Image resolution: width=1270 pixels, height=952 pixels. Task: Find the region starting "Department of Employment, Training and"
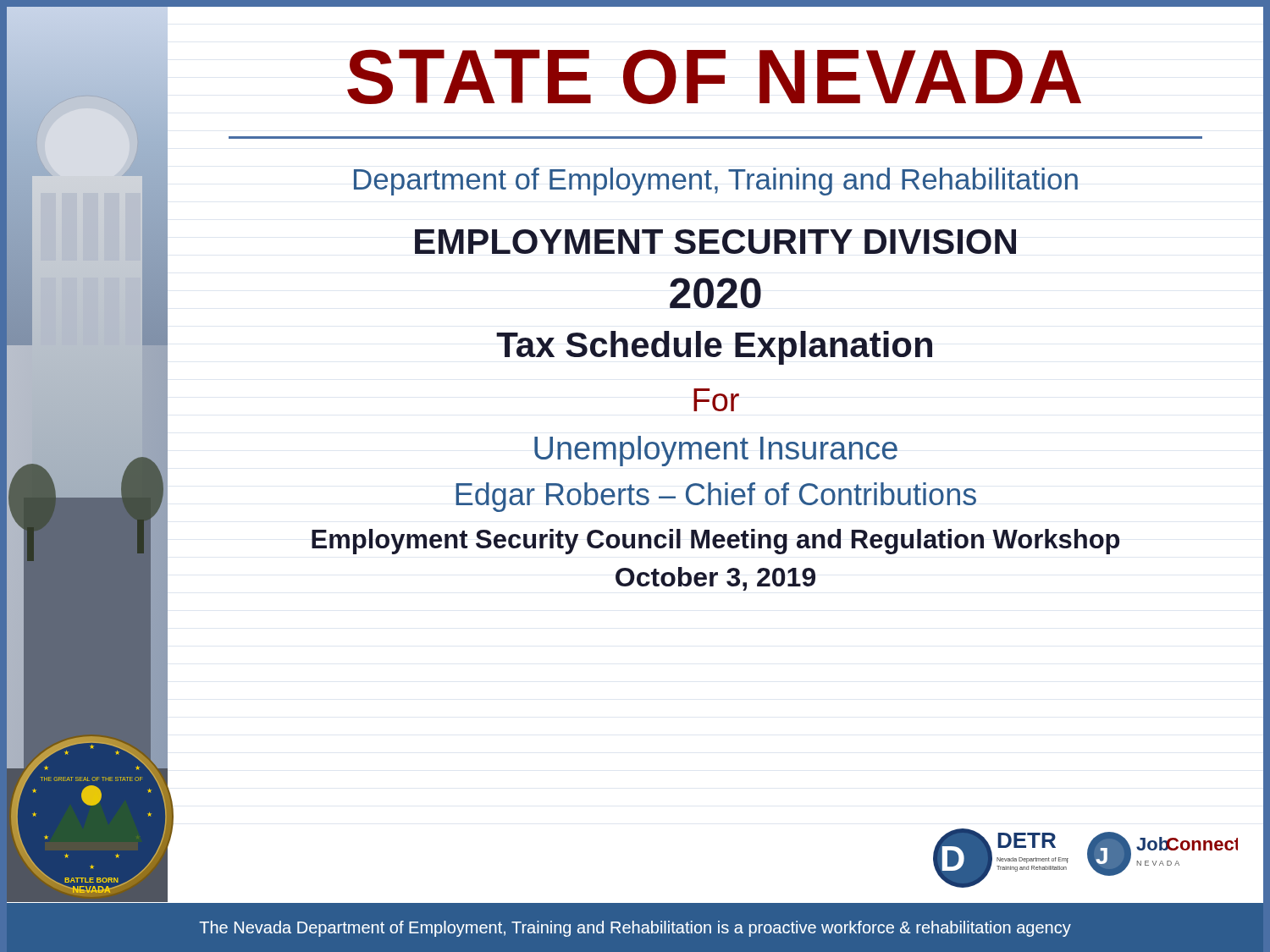pyautogui.click(x=715, y=179)
